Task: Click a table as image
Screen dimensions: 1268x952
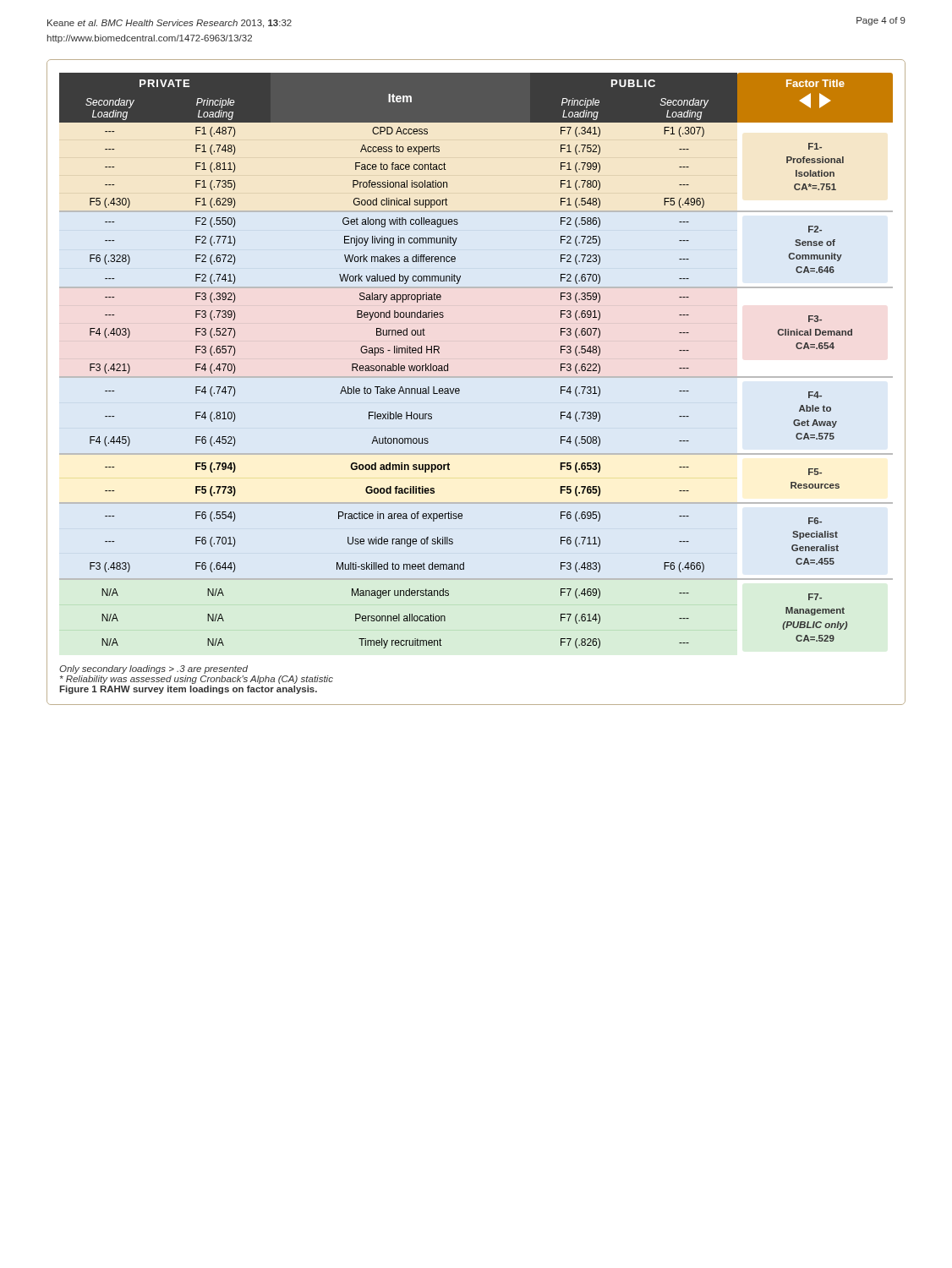Action: click(x=476, y=382)
